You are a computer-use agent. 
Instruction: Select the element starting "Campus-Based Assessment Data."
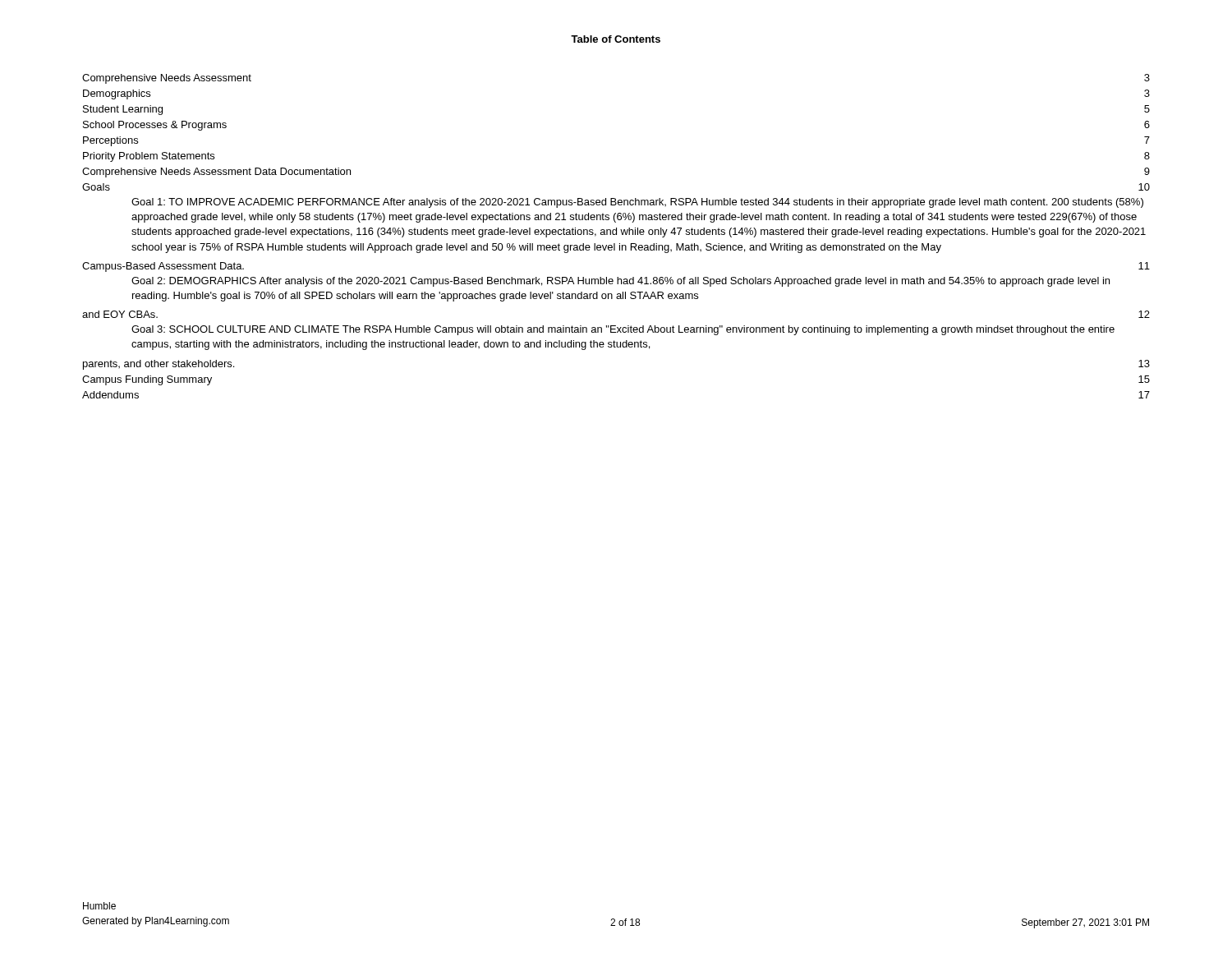click(x=616, y=266)
